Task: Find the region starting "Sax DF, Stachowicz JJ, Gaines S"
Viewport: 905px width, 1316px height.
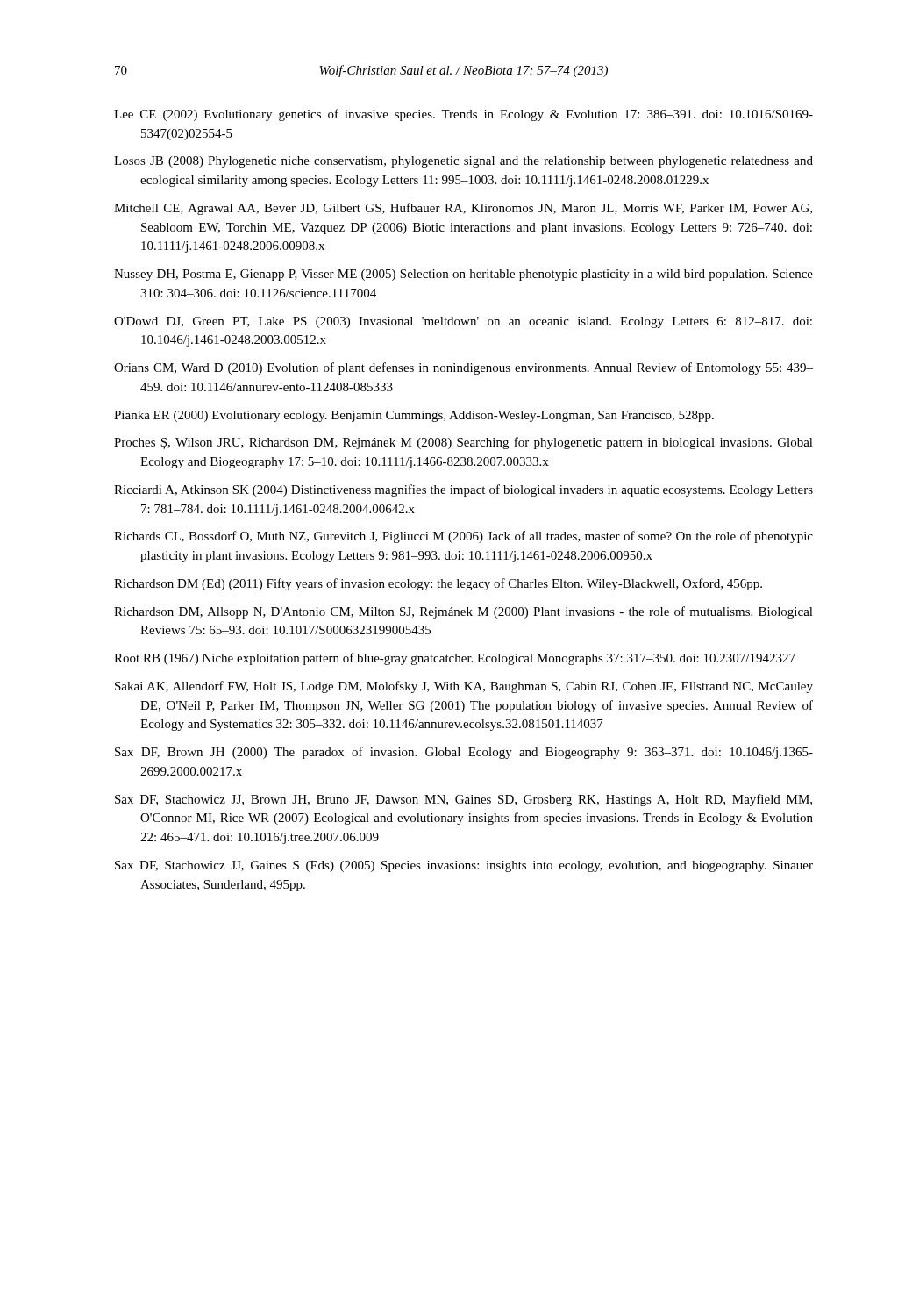Action: click(463, 874)
